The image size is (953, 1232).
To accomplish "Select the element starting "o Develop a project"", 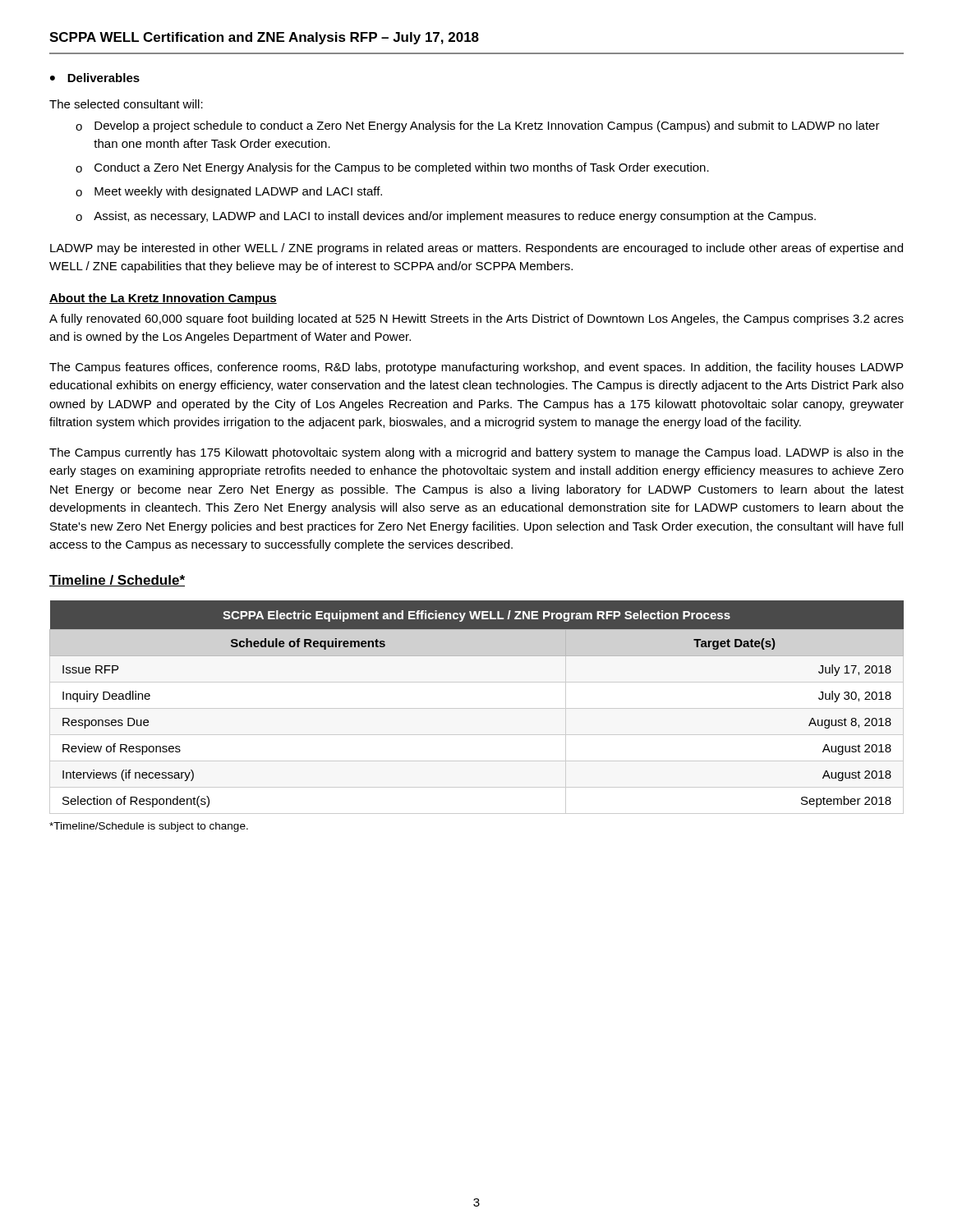I will pyautogui.click(x=490, y=135).
